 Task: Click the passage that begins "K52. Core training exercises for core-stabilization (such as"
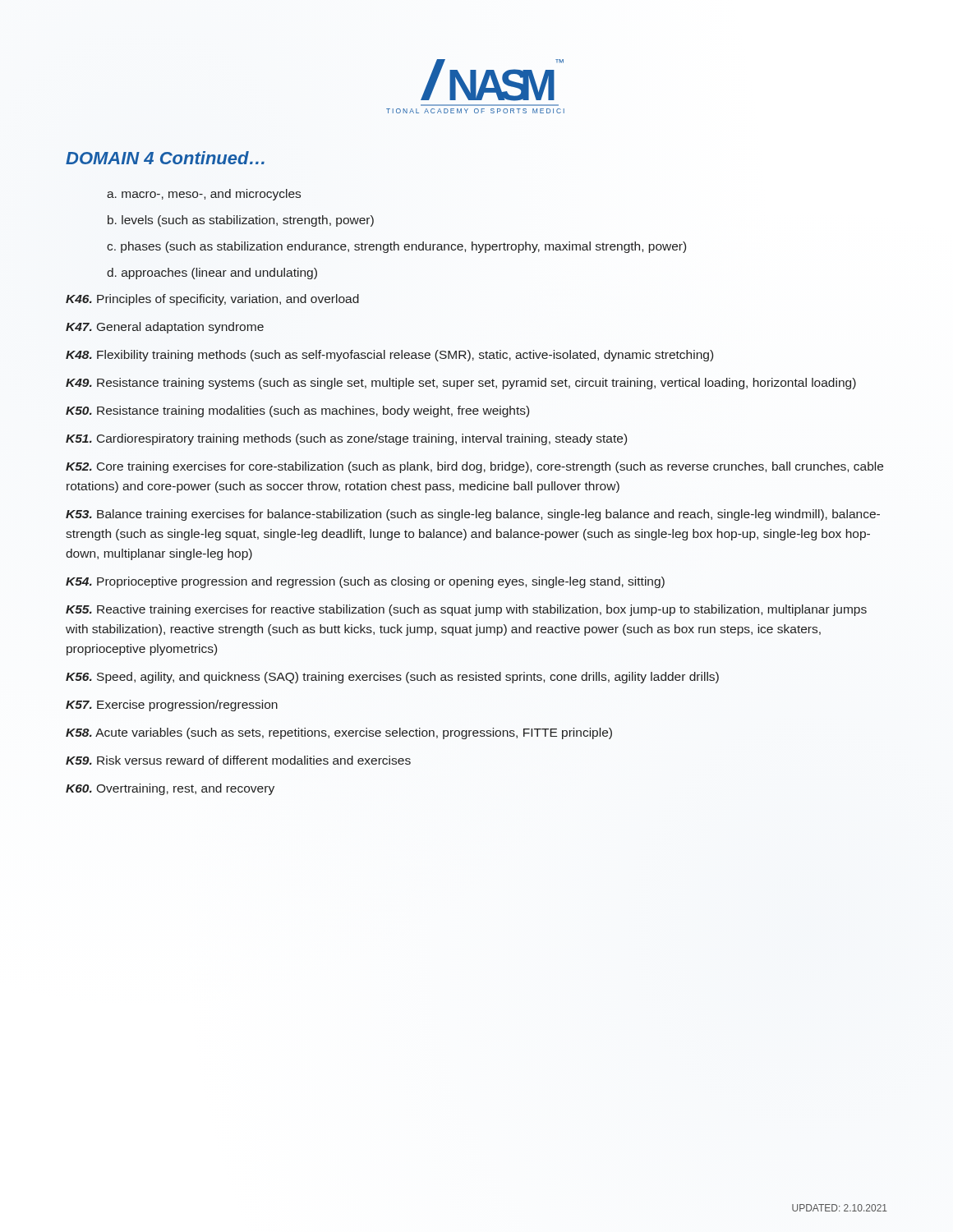click(x=475, y=476)
